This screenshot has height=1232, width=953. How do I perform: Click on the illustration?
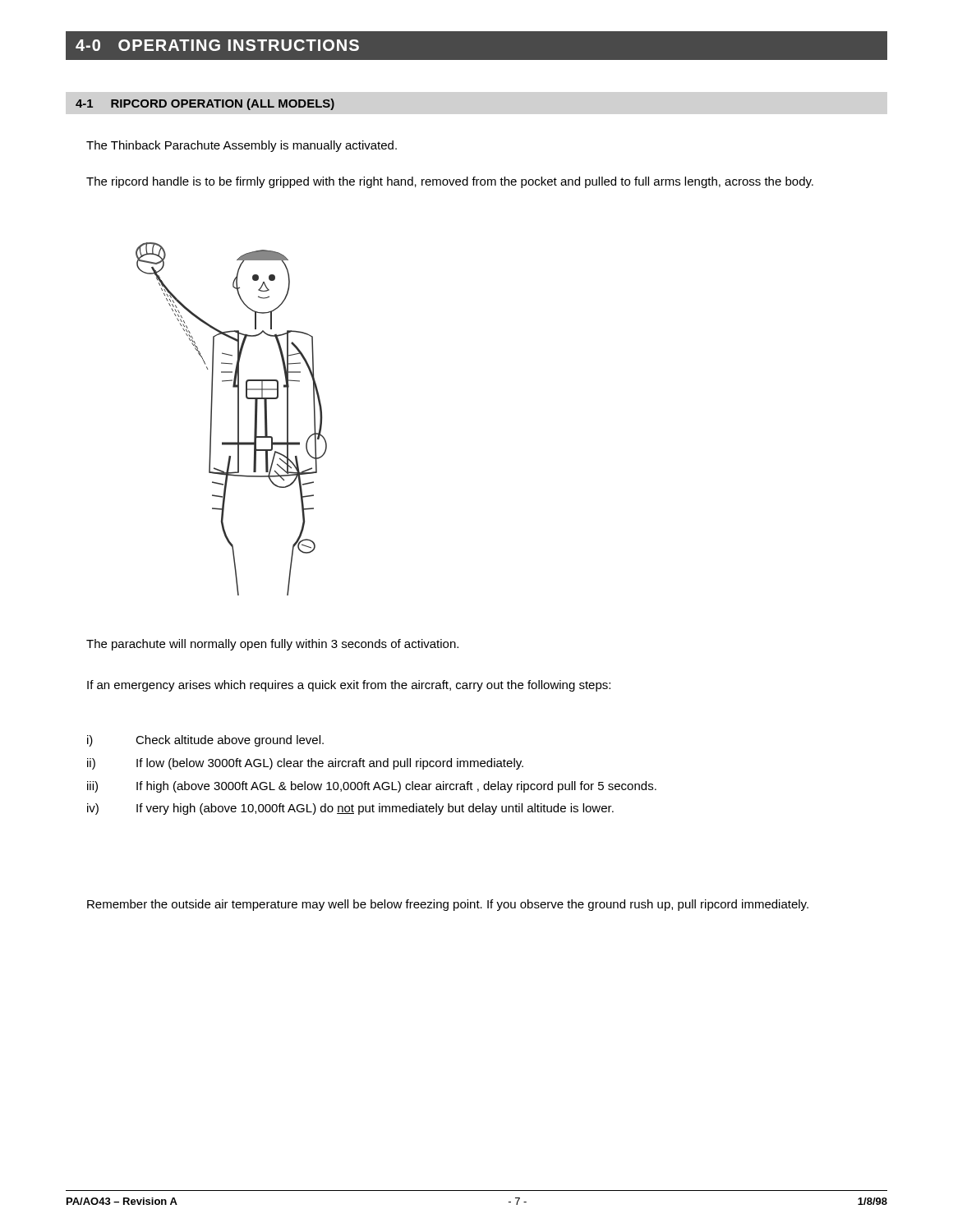(x=242, y=423)
